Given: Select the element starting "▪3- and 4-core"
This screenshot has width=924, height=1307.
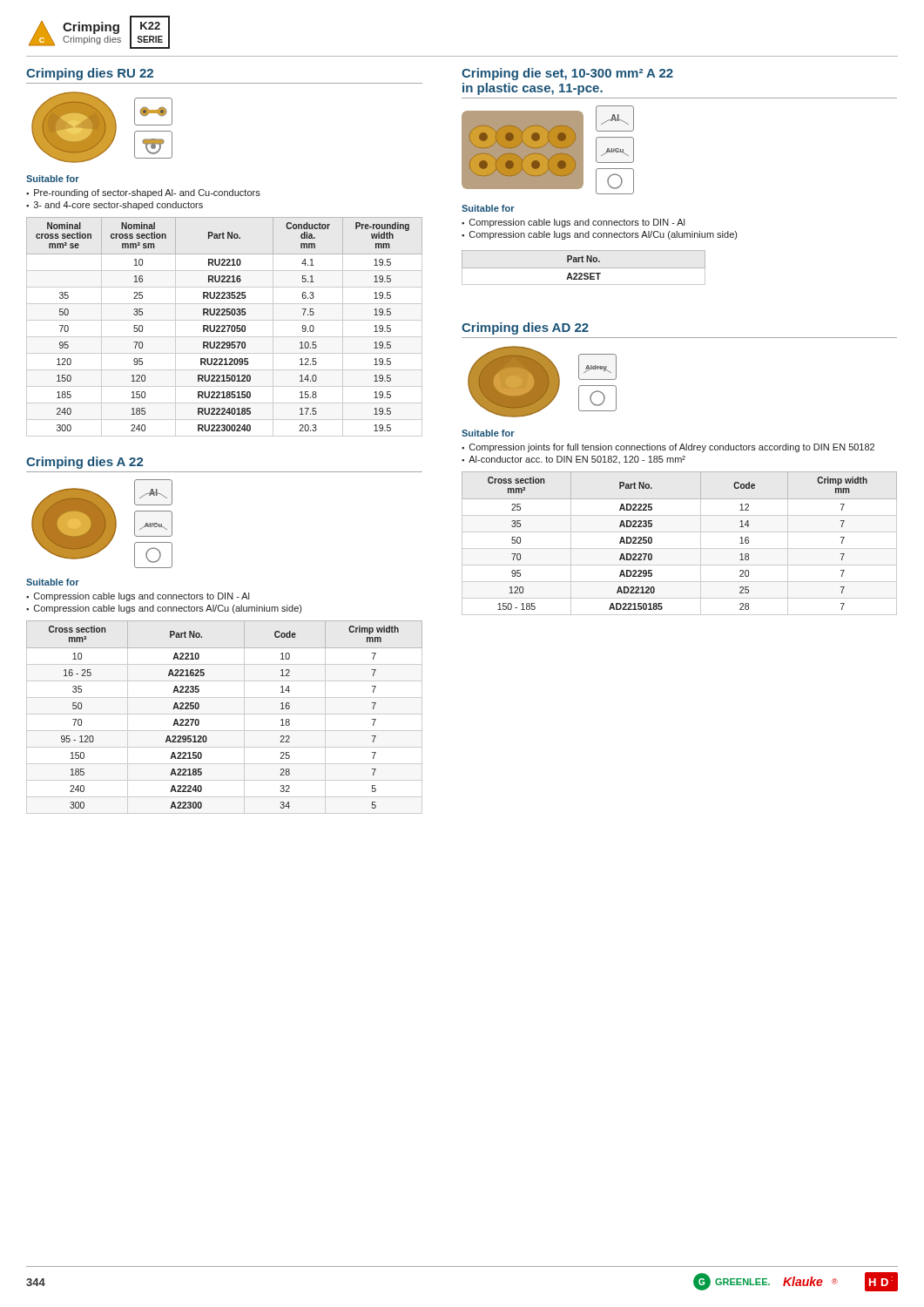Looking at the screenshot, I should pyautogui.click(x=115, y=205).
